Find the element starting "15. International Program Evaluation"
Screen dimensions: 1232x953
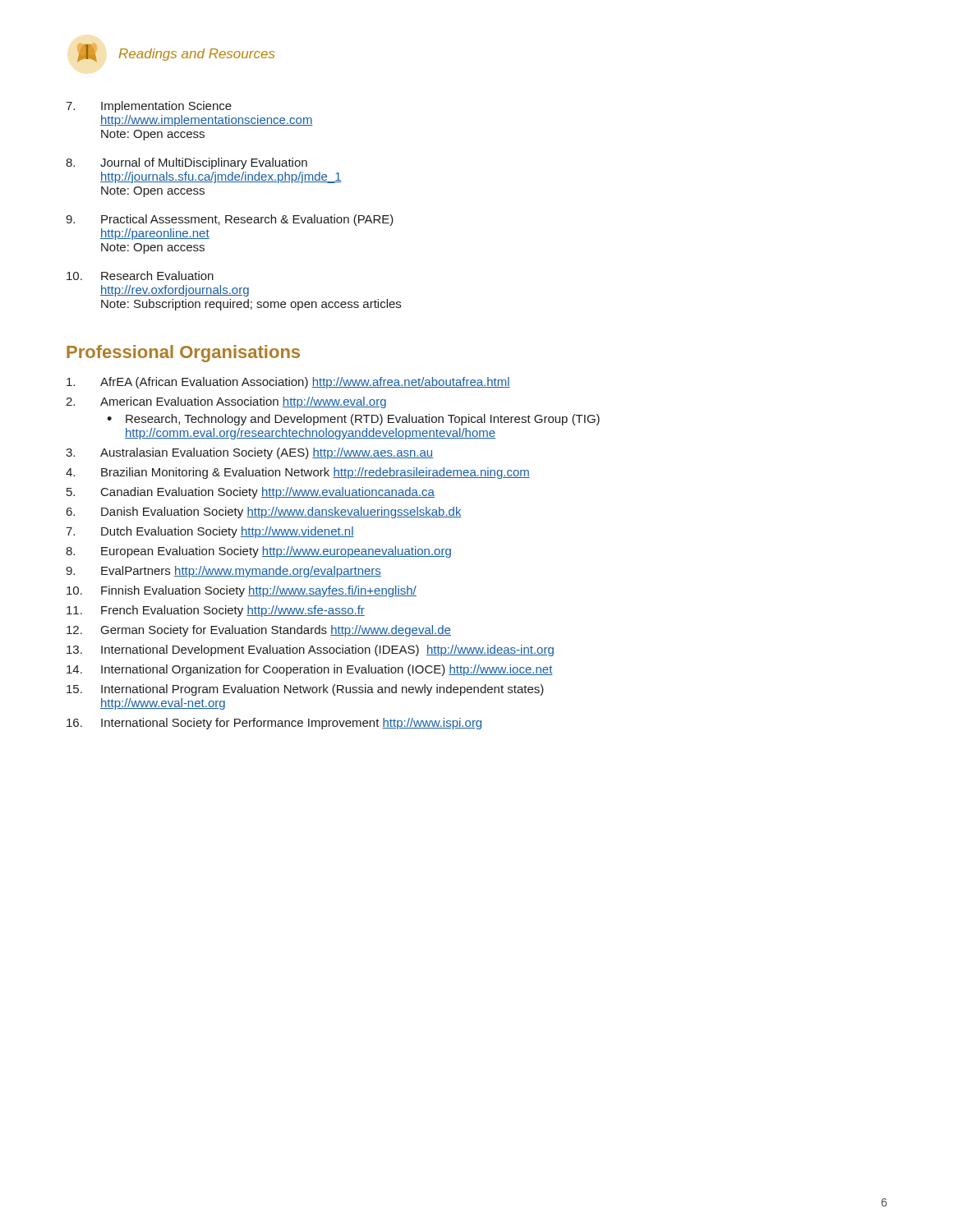pyautogui.click(x=476, y=696)
